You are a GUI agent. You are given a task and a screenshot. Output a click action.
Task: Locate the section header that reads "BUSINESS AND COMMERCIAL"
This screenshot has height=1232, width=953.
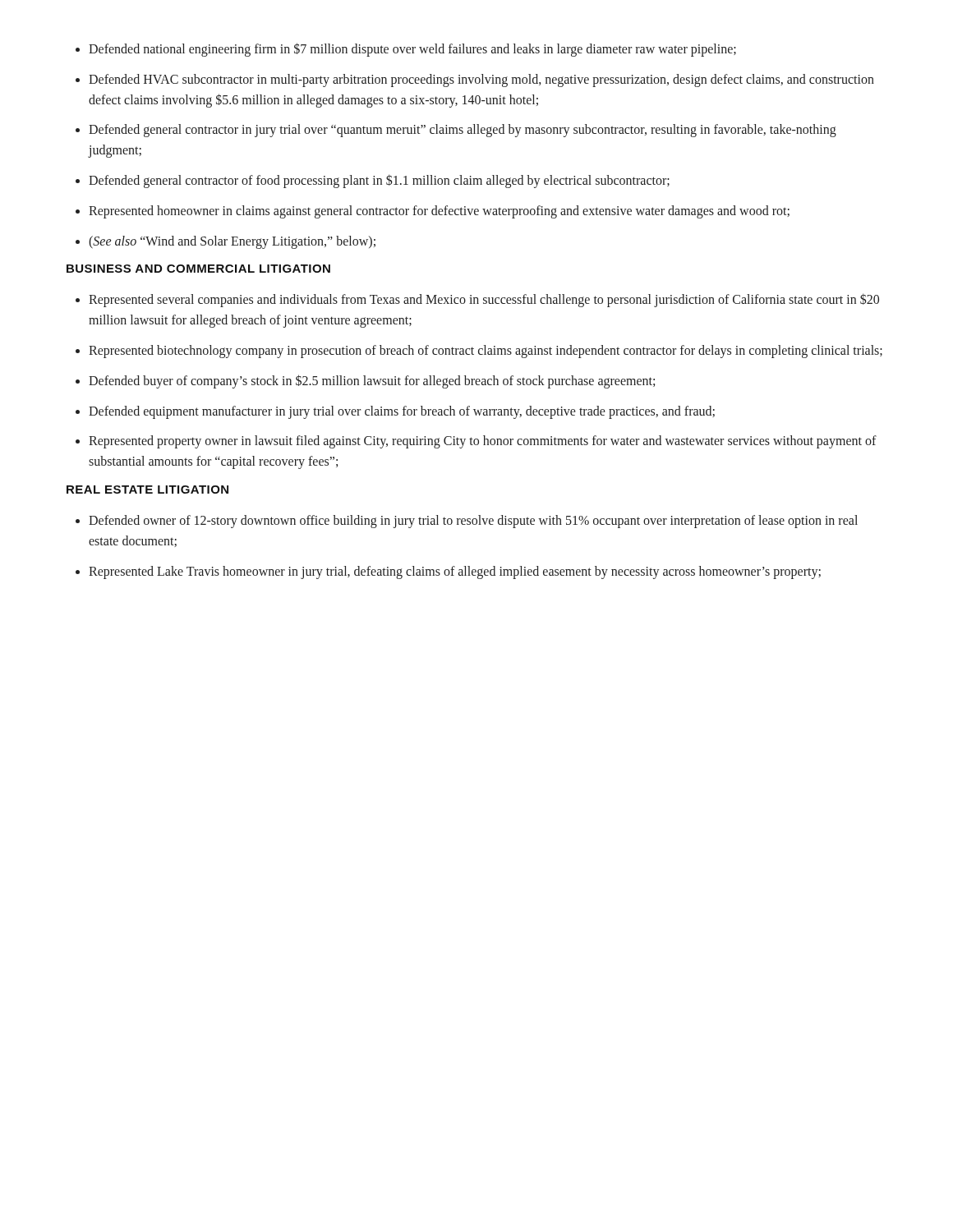click(x=199, y=268)
